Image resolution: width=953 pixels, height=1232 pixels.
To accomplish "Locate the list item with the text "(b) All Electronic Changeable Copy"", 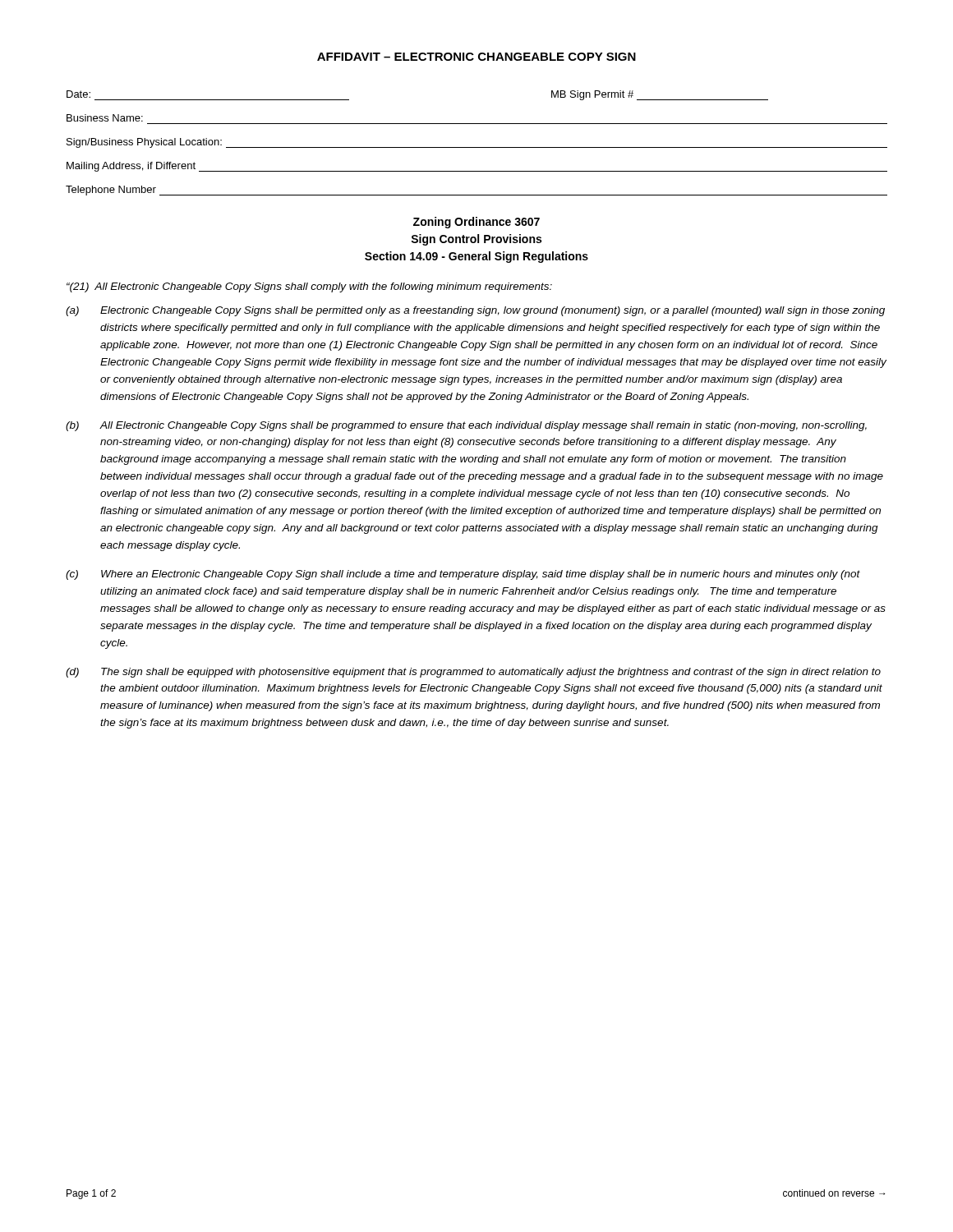I will click(x=476, y=486).
